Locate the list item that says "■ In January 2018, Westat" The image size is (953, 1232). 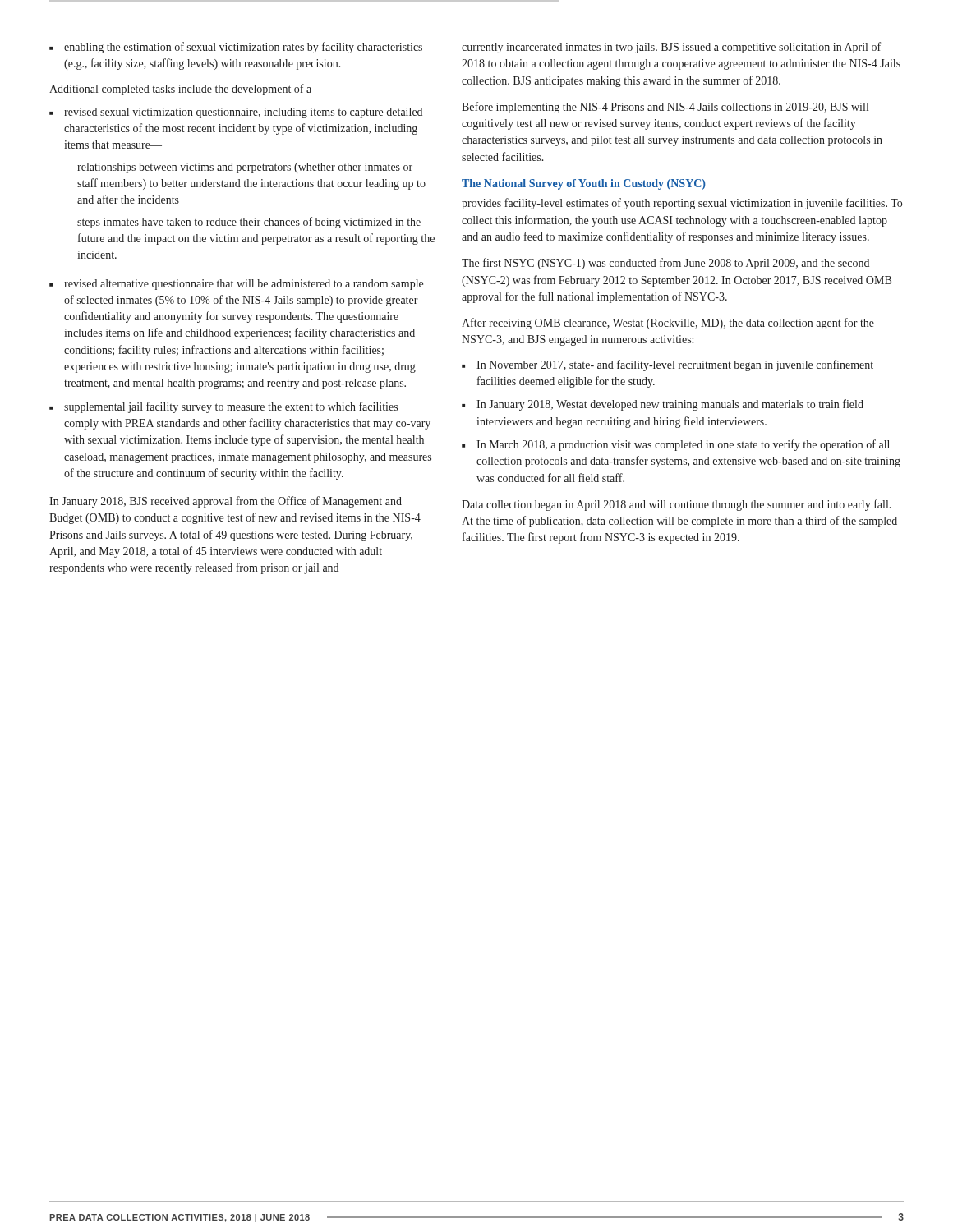683,414
